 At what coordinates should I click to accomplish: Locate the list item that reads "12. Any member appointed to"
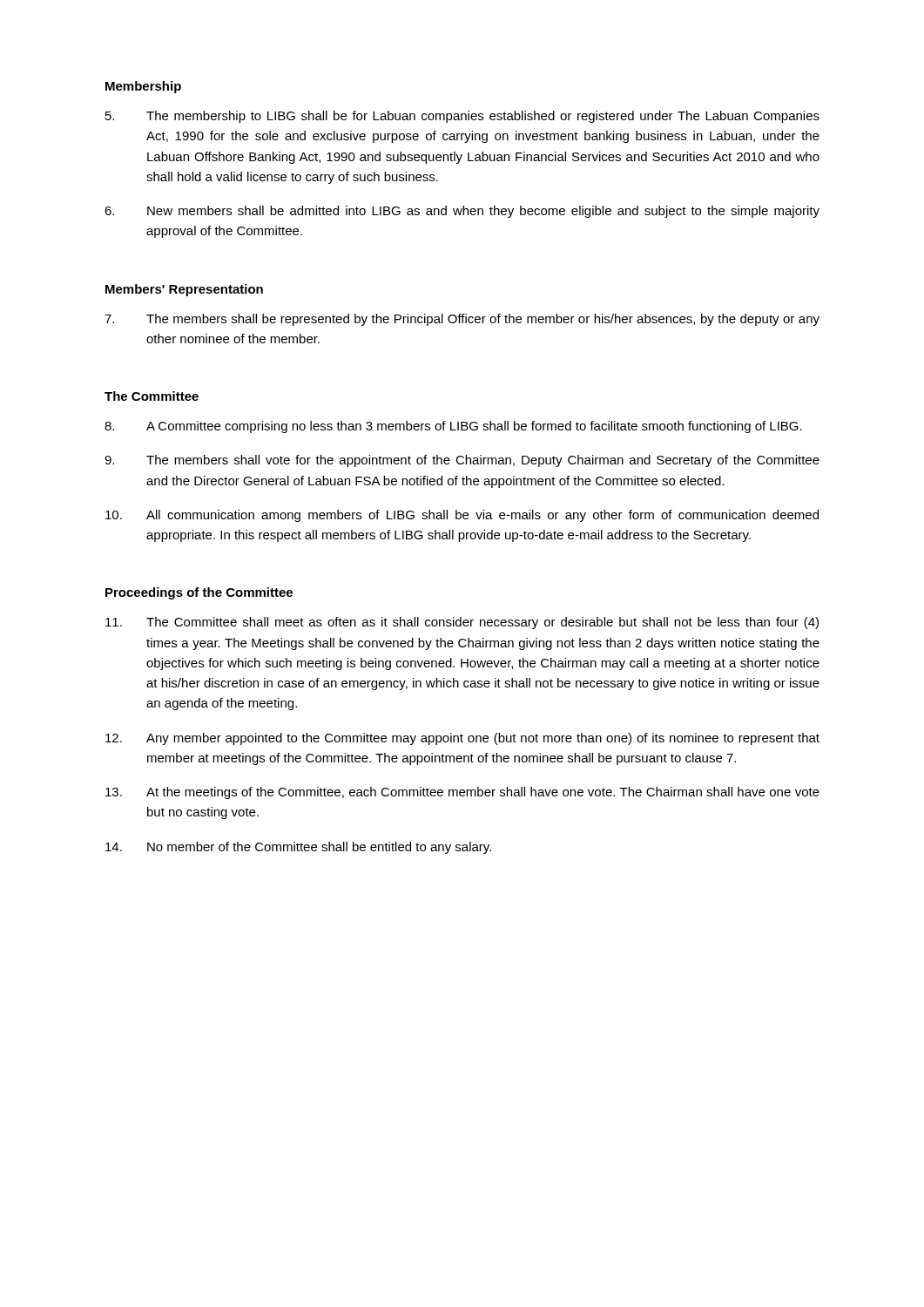[462, 747]
